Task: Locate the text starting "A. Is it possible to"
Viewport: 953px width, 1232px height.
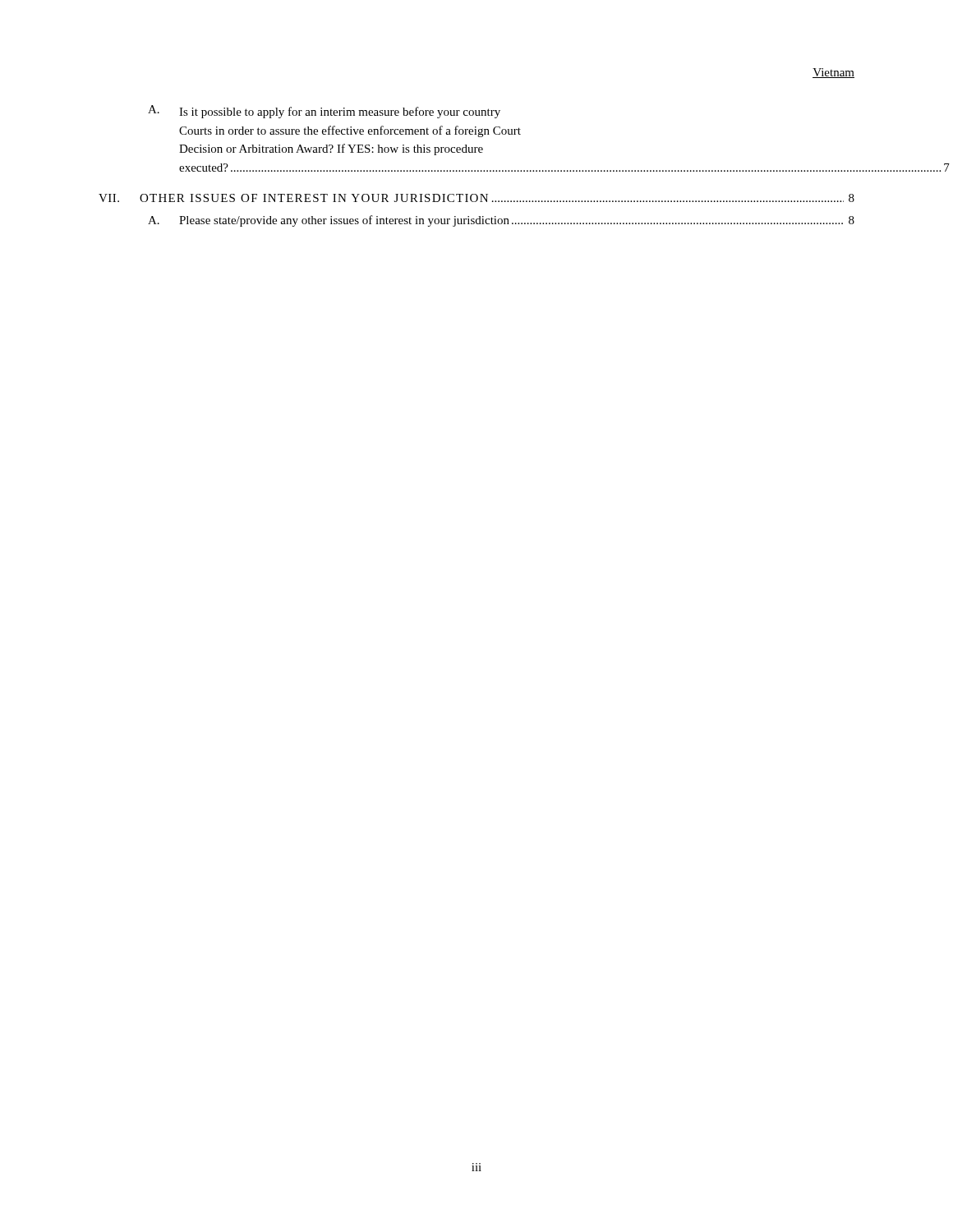Action: (501, 140)
